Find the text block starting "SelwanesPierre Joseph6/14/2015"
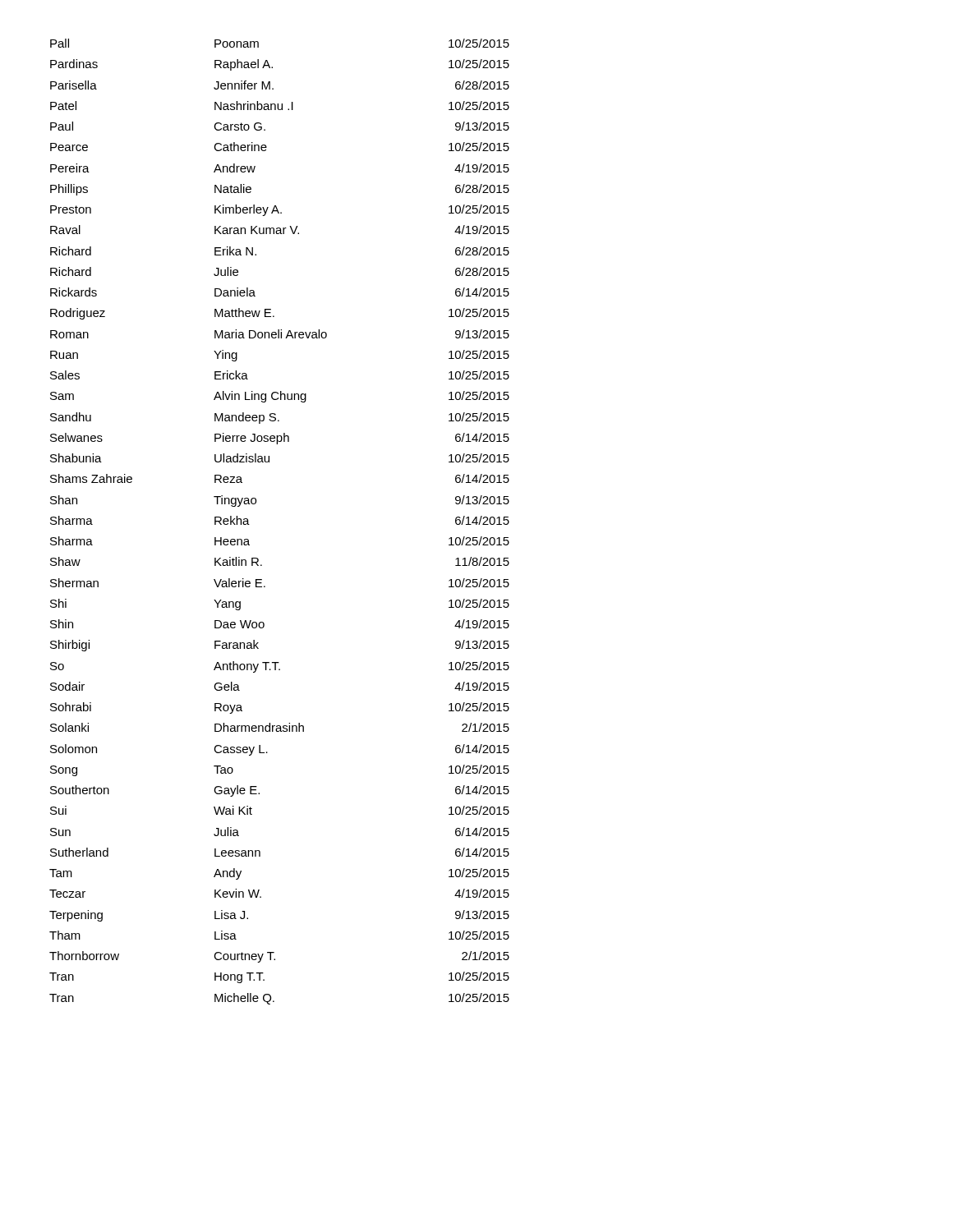 pos(279,437)
